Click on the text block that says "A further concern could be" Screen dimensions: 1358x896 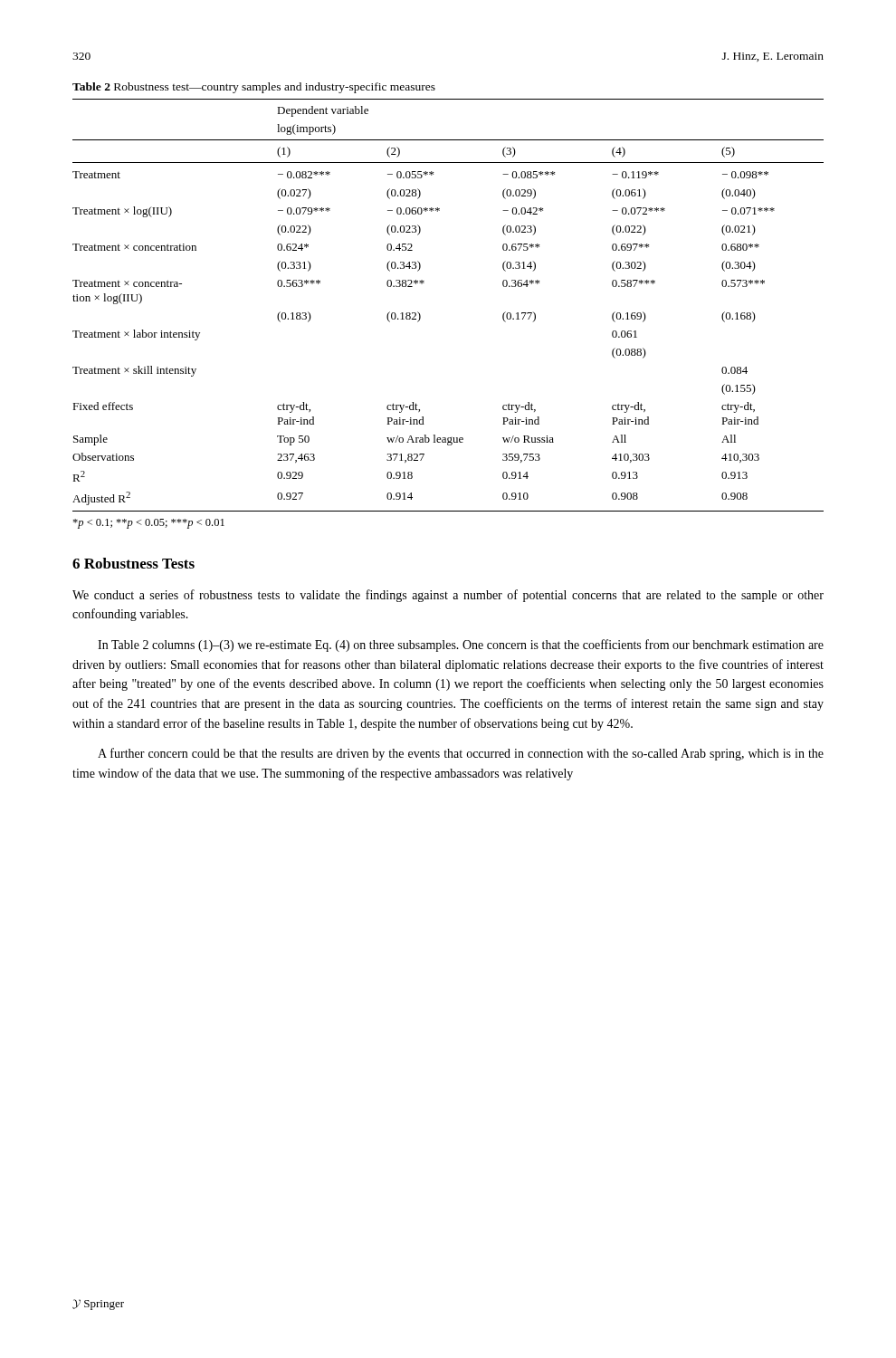[448, 764]
